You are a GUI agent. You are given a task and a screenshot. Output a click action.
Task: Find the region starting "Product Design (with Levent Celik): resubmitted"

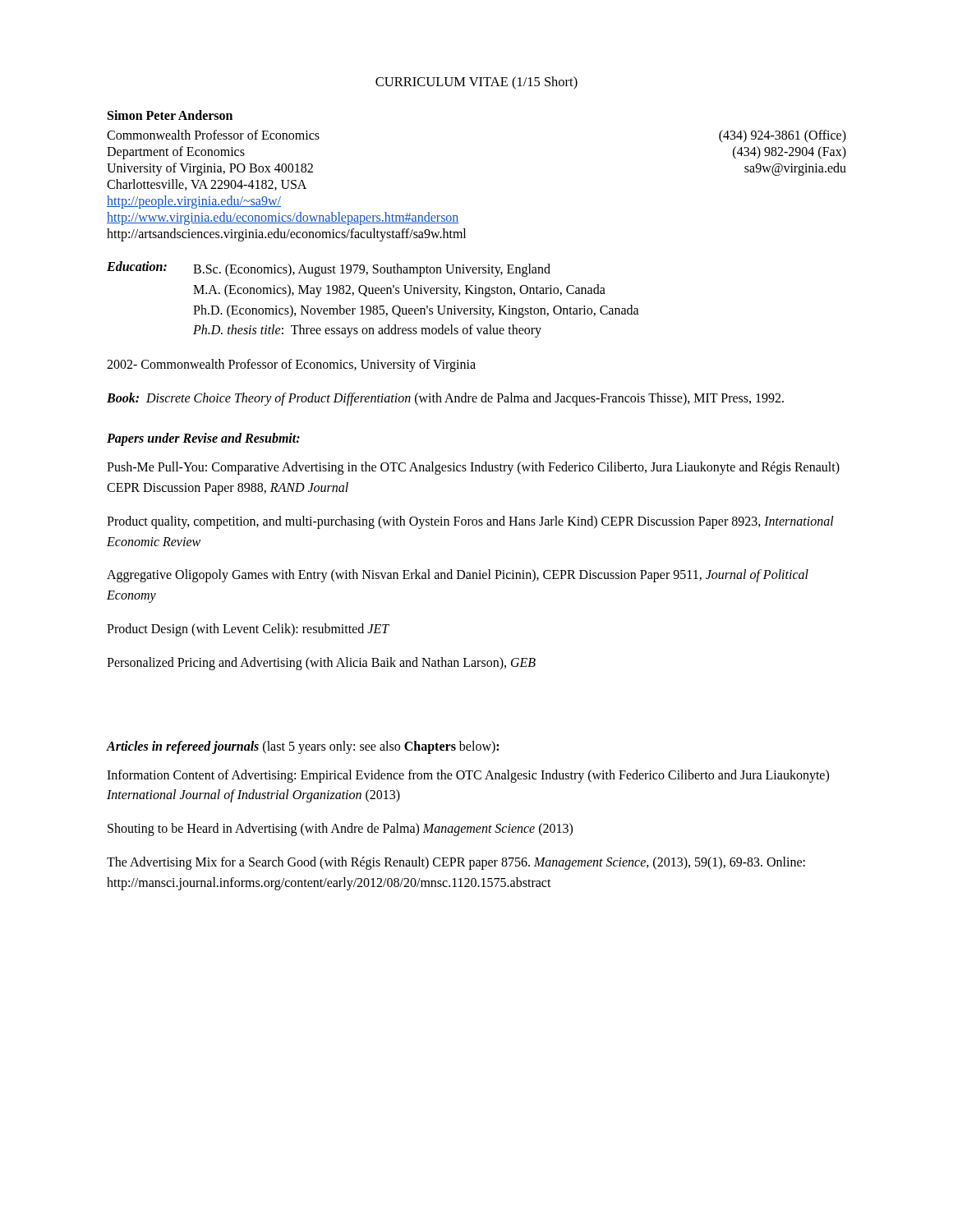pyautogui.click(x=248, y=629)
